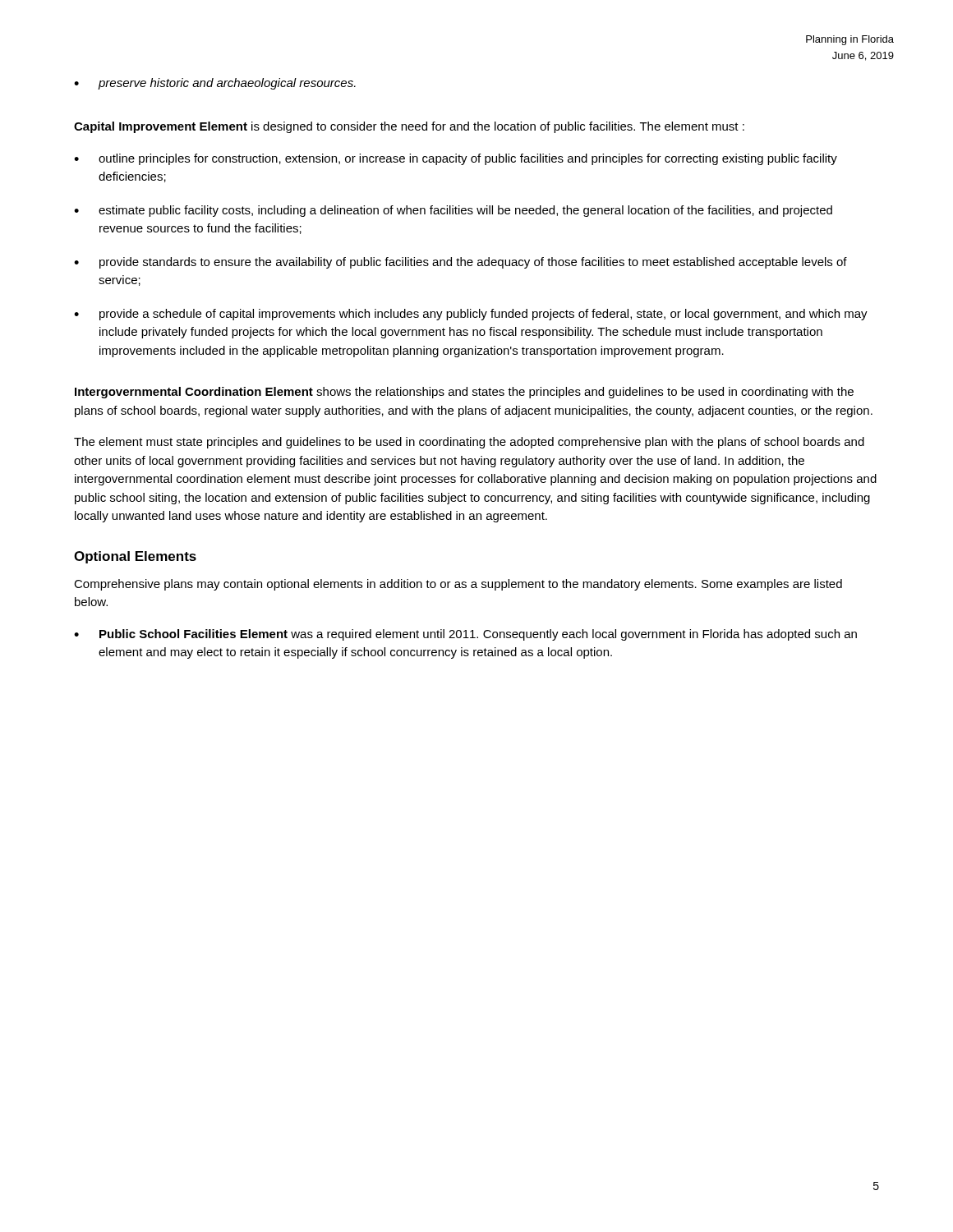Where is the passage that starts "• provide a schedule of"?
953x1232 pixels.
pos(476,332)
